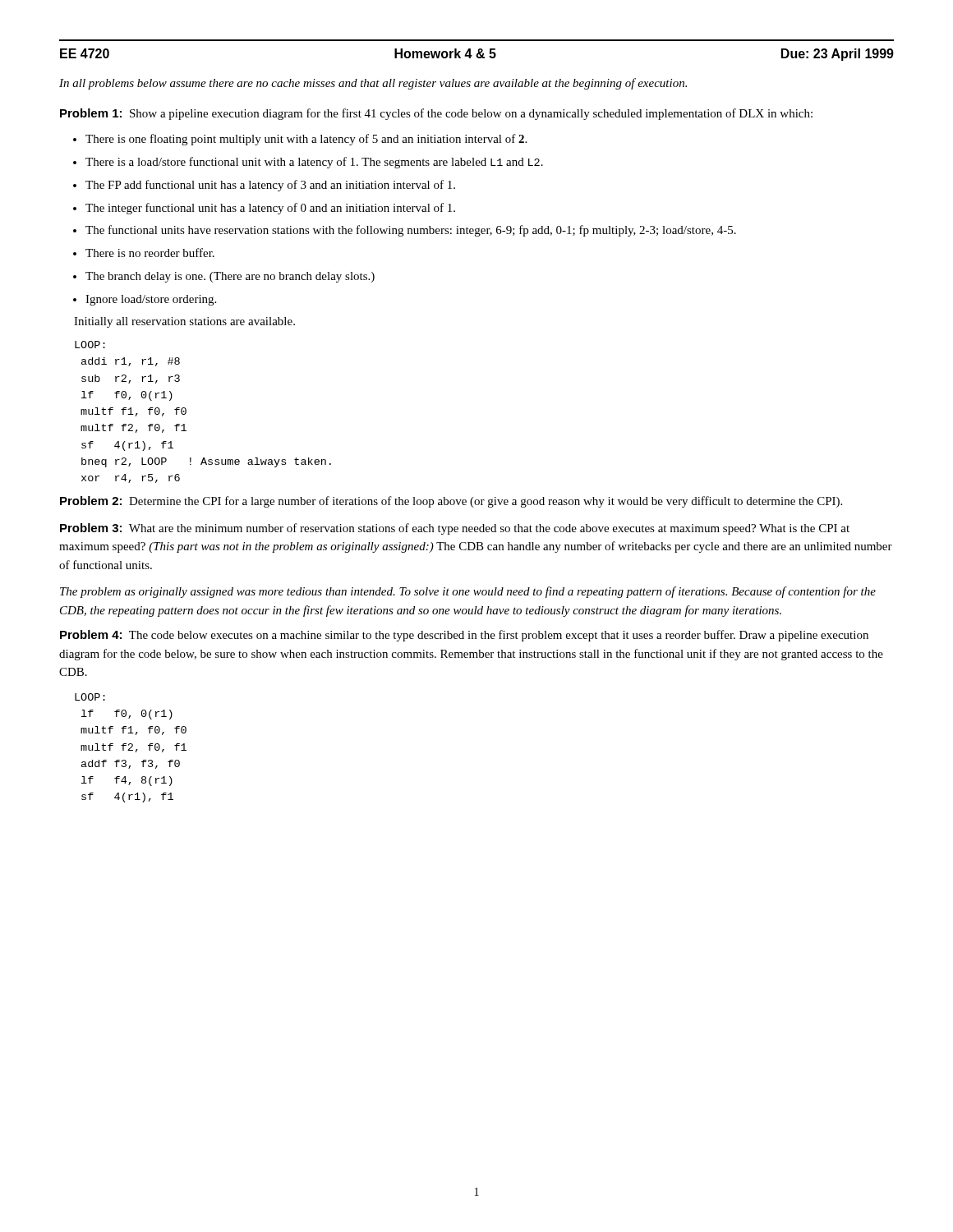
Task: Point to the block starting "Problem 3: What are the minimum number"
Action: pos(475,546)
